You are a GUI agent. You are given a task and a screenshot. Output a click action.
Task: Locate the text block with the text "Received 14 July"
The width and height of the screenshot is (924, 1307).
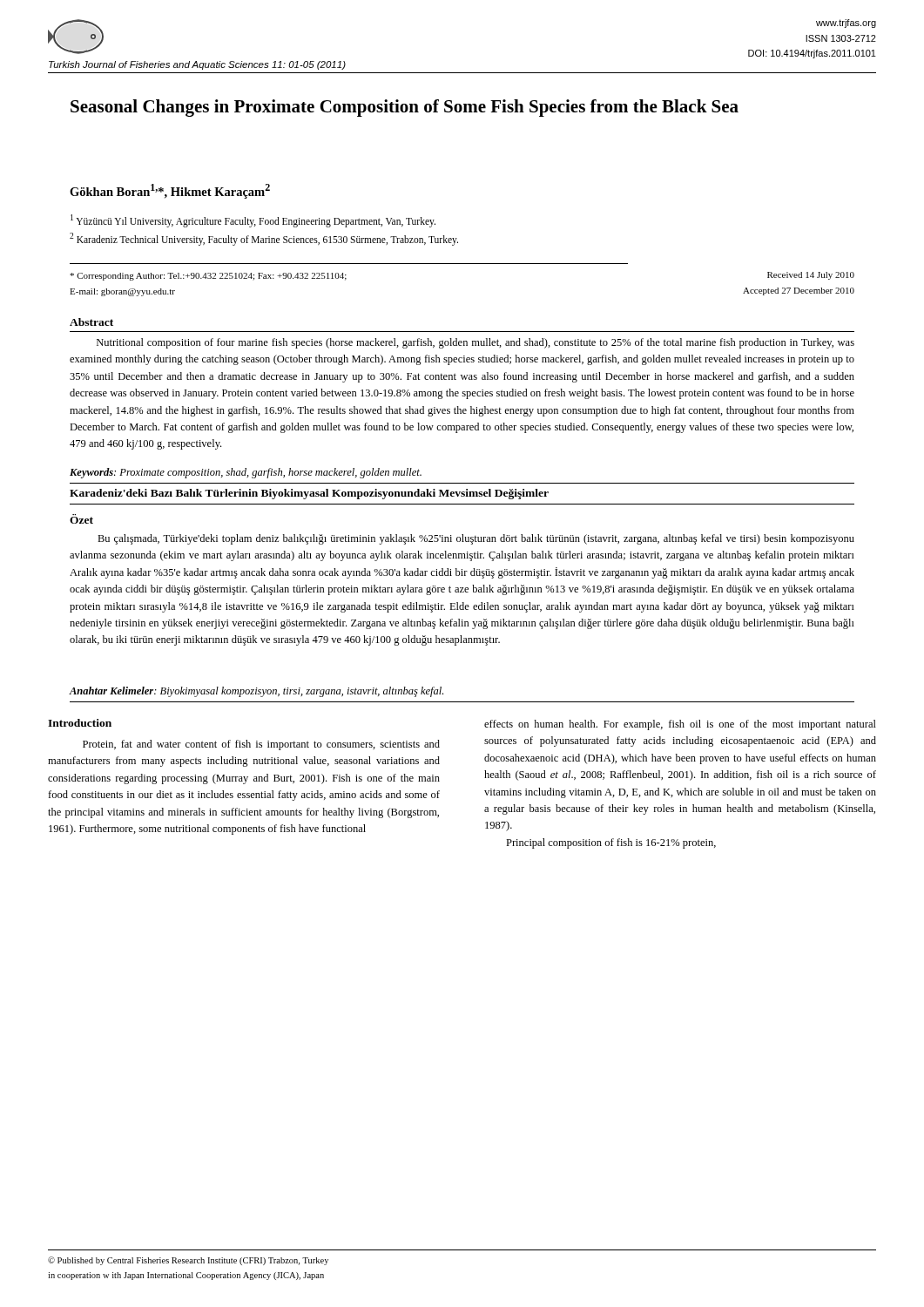(x=799, y=282)
